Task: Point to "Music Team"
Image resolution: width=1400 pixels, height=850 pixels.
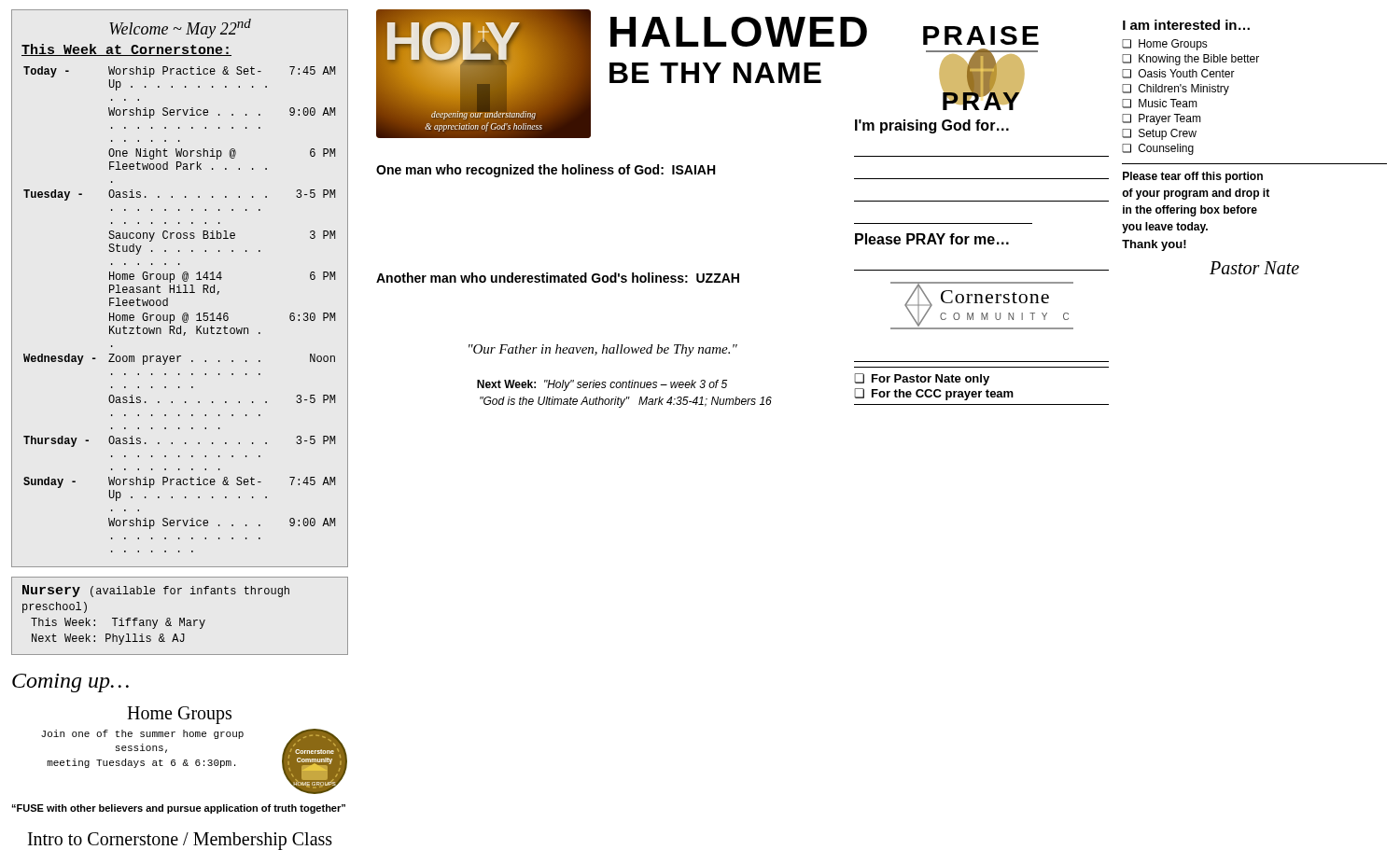Action: 1168,104
